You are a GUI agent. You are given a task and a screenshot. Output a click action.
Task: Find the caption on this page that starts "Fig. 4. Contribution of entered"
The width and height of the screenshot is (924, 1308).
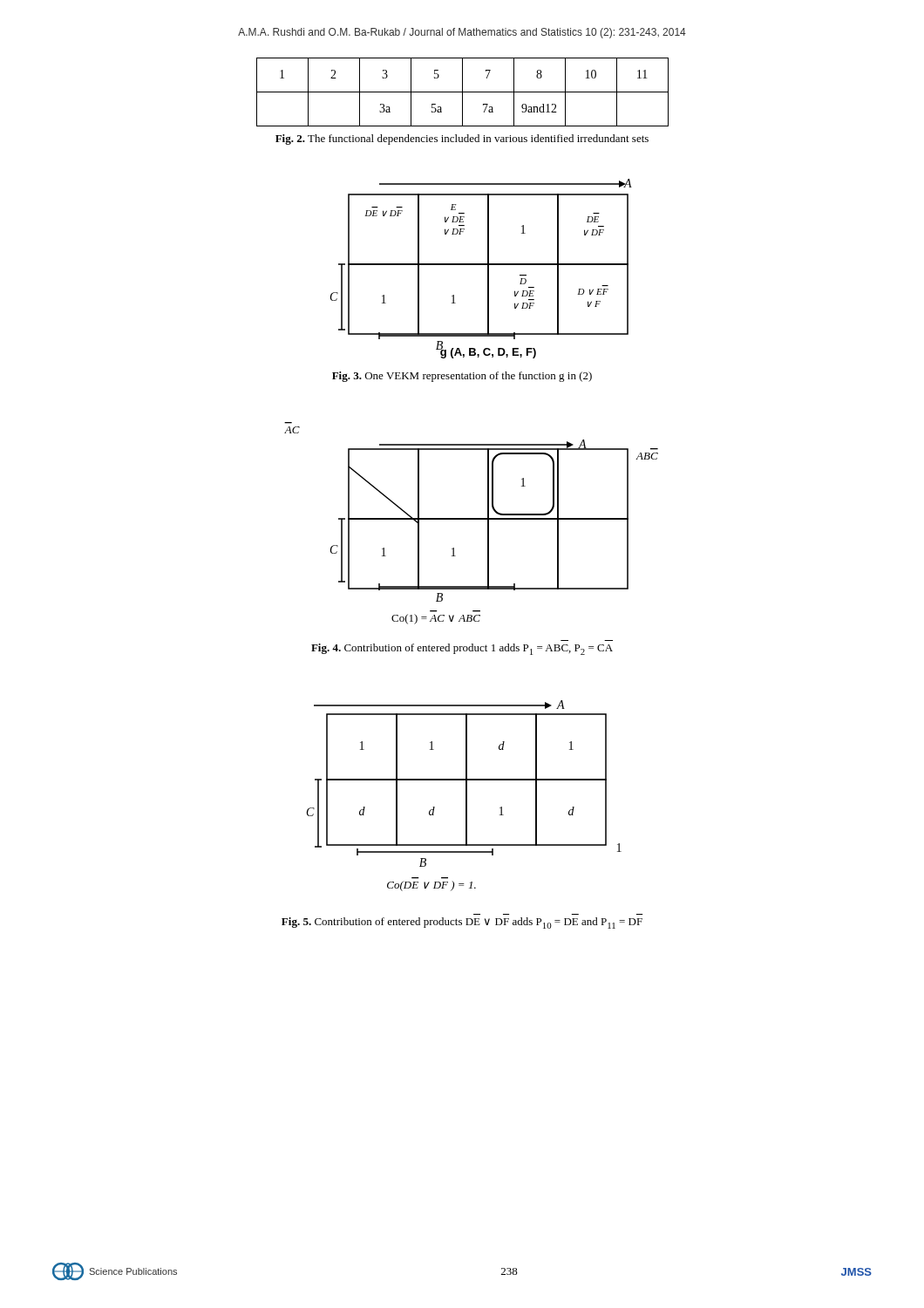click(x=462, y=649)
